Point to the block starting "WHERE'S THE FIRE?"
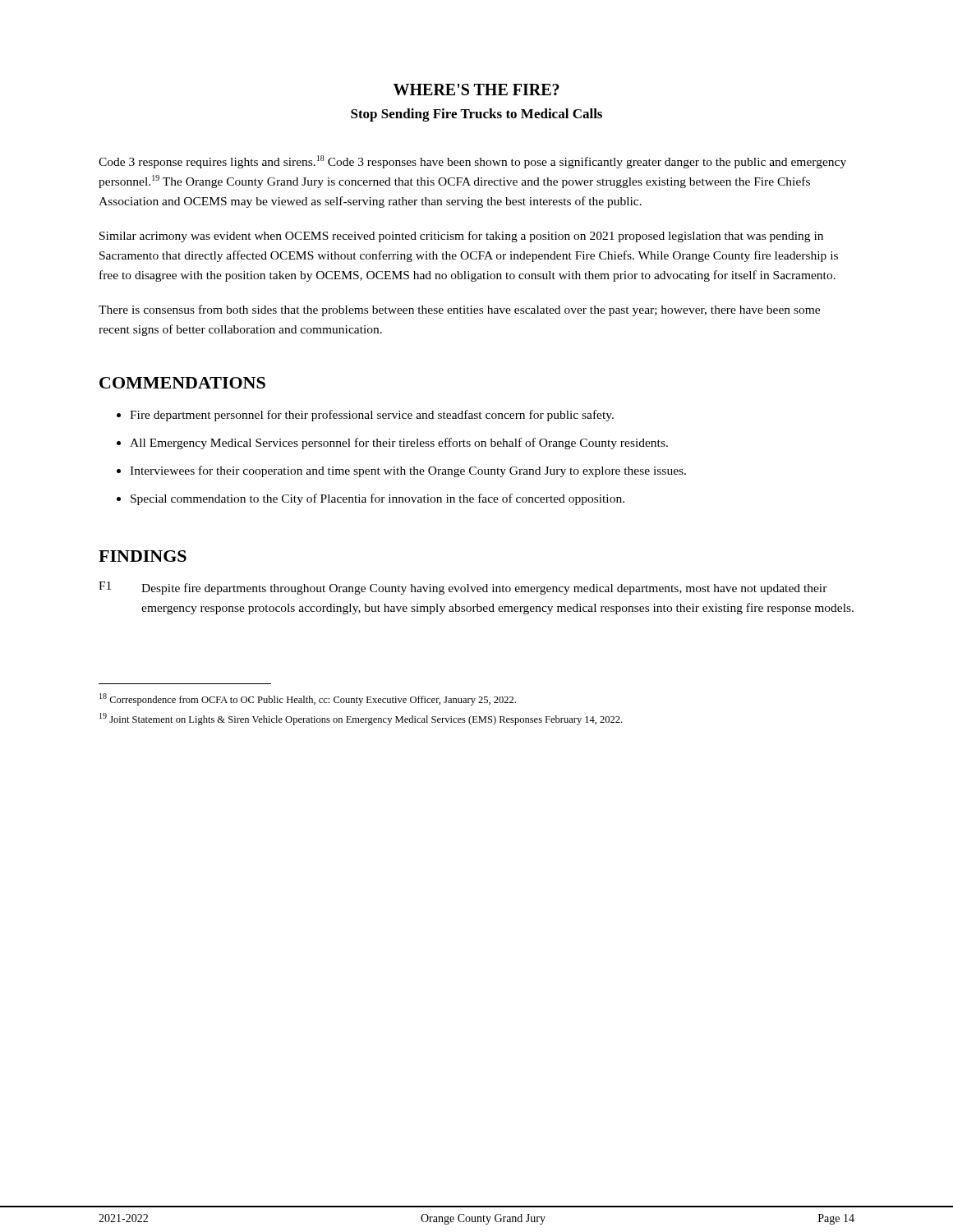This screenshot has height=1232, width=953. click(476, 90)
